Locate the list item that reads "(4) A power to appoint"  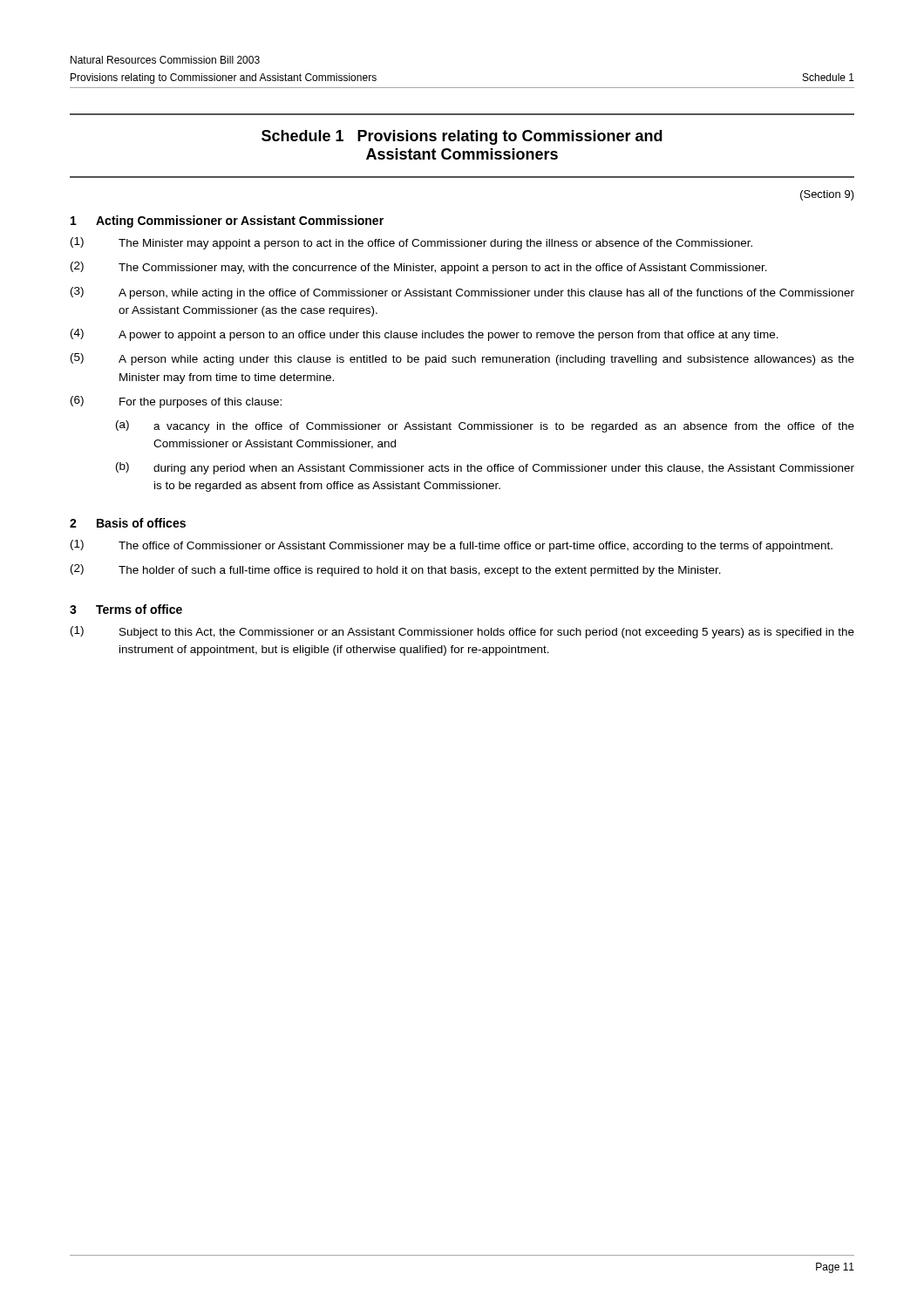coord(462,335)
